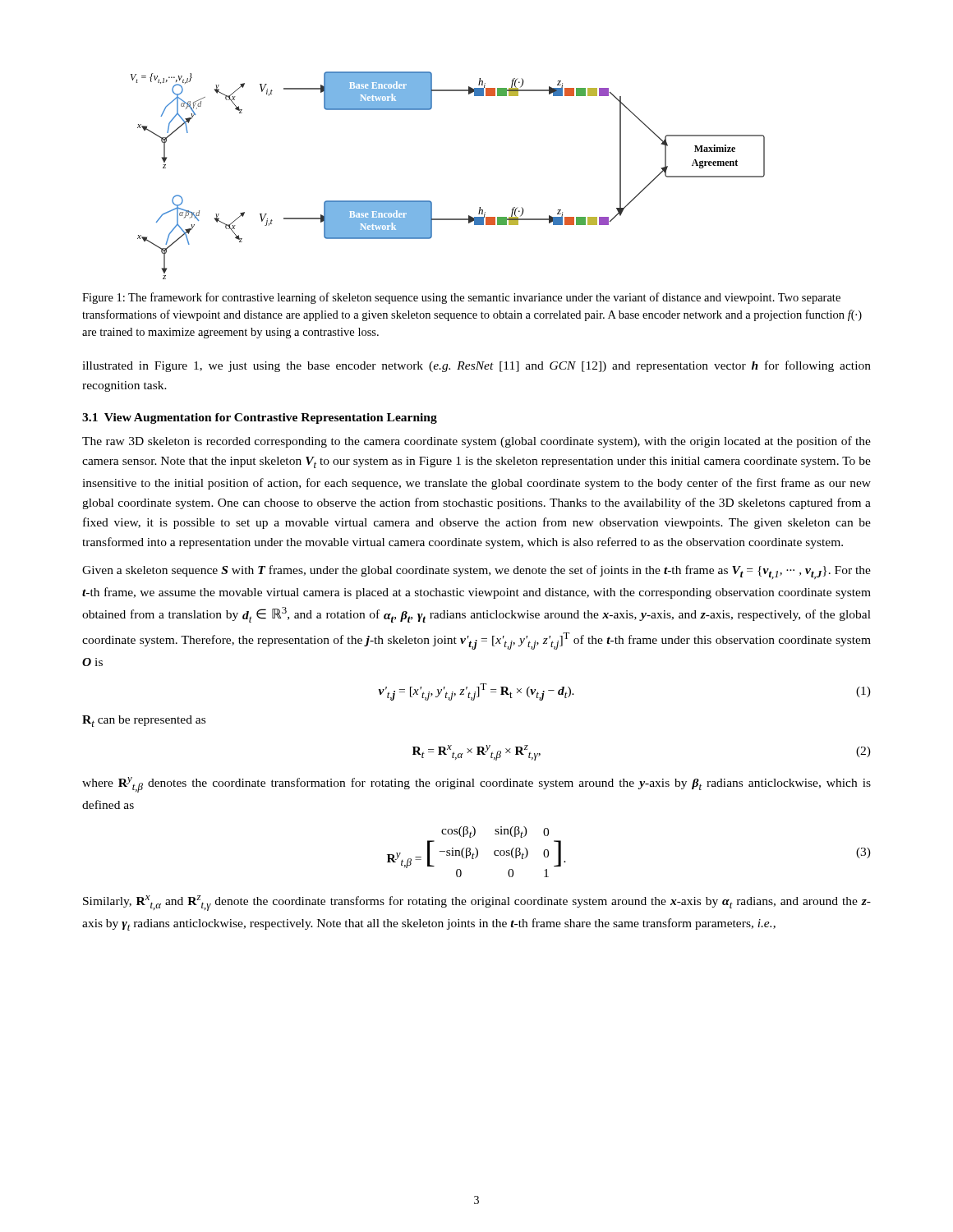Where is the passage that starts "Similarly, Rxt,α and Rzt,γ denote the coordinate transforms"?
Screen dimensions: 1232x953
476,912
